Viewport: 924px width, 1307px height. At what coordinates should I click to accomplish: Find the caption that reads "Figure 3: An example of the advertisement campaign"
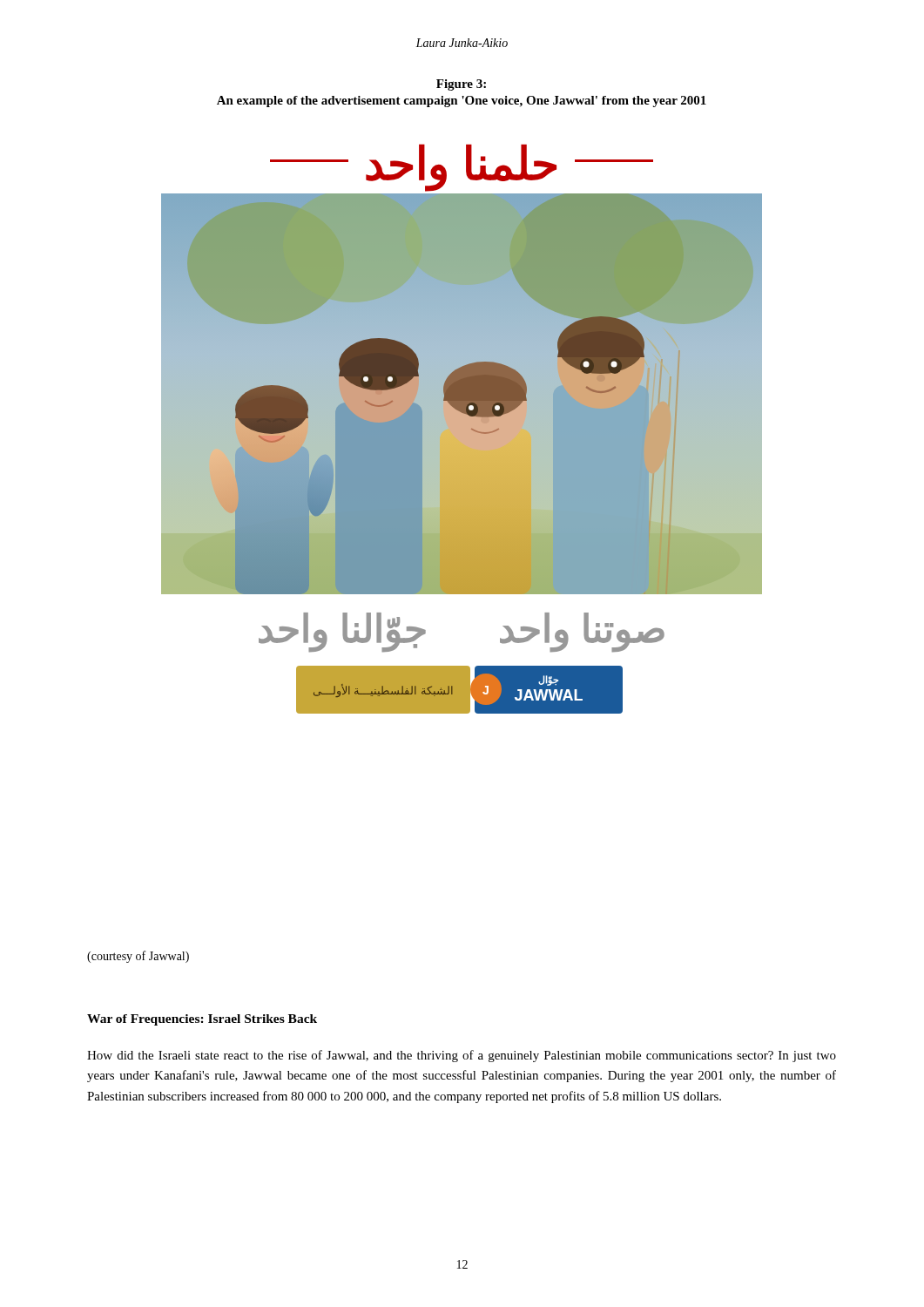(462, 92)
